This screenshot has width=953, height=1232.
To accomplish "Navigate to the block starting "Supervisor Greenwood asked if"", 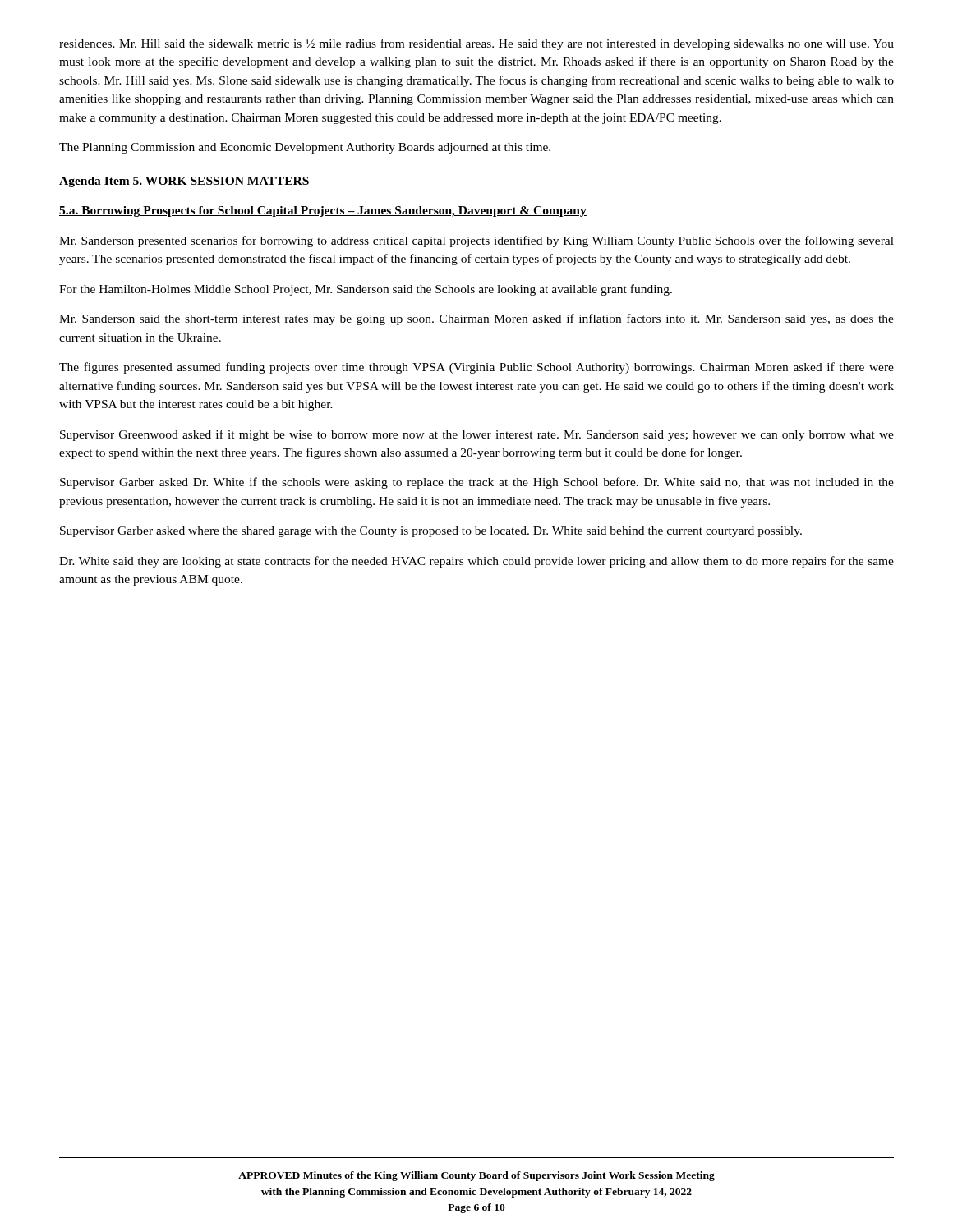I will coord(476,444).
